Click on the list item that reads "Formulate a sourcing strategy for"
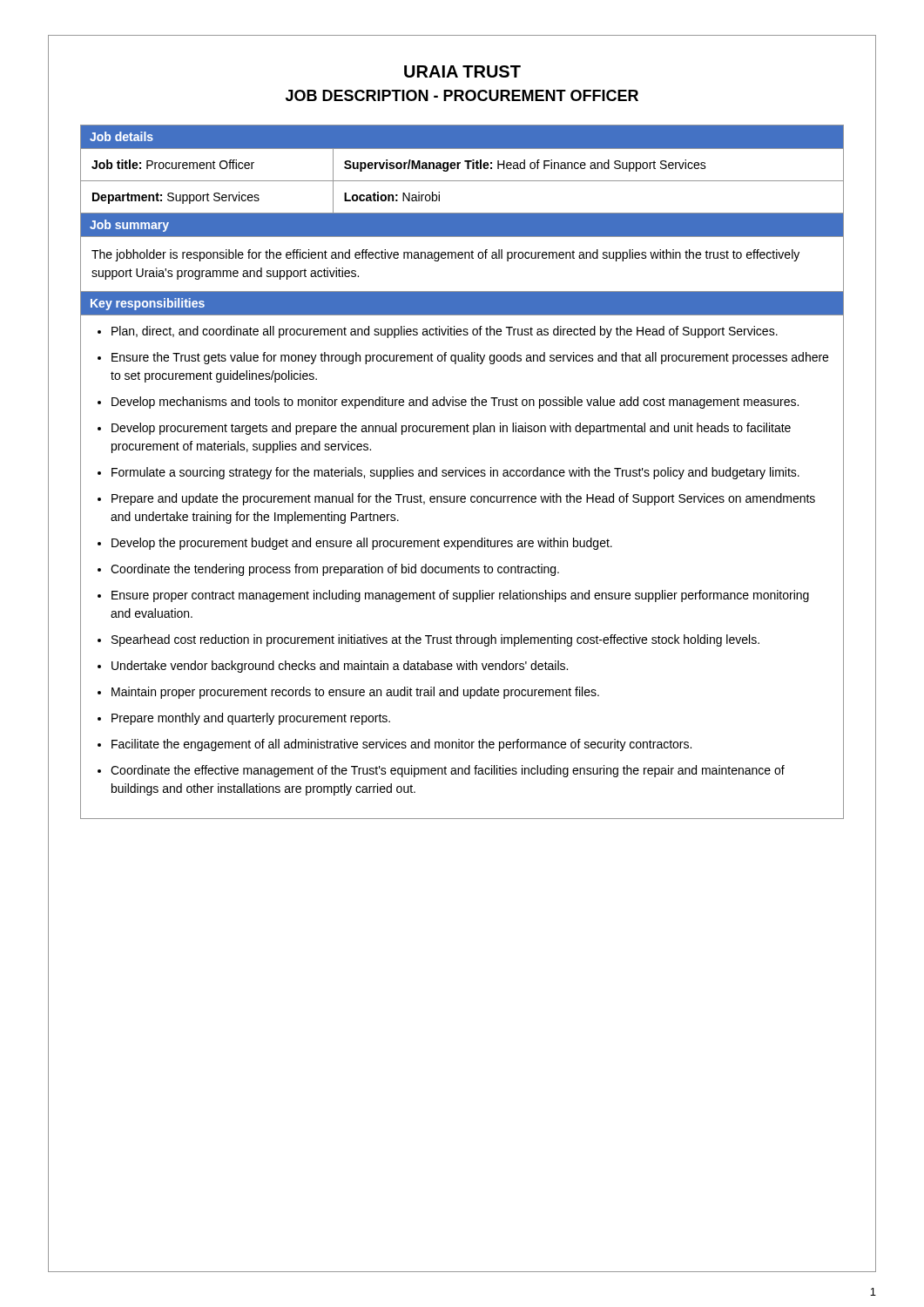This screenshot has height=1307, width=924. 455,472
